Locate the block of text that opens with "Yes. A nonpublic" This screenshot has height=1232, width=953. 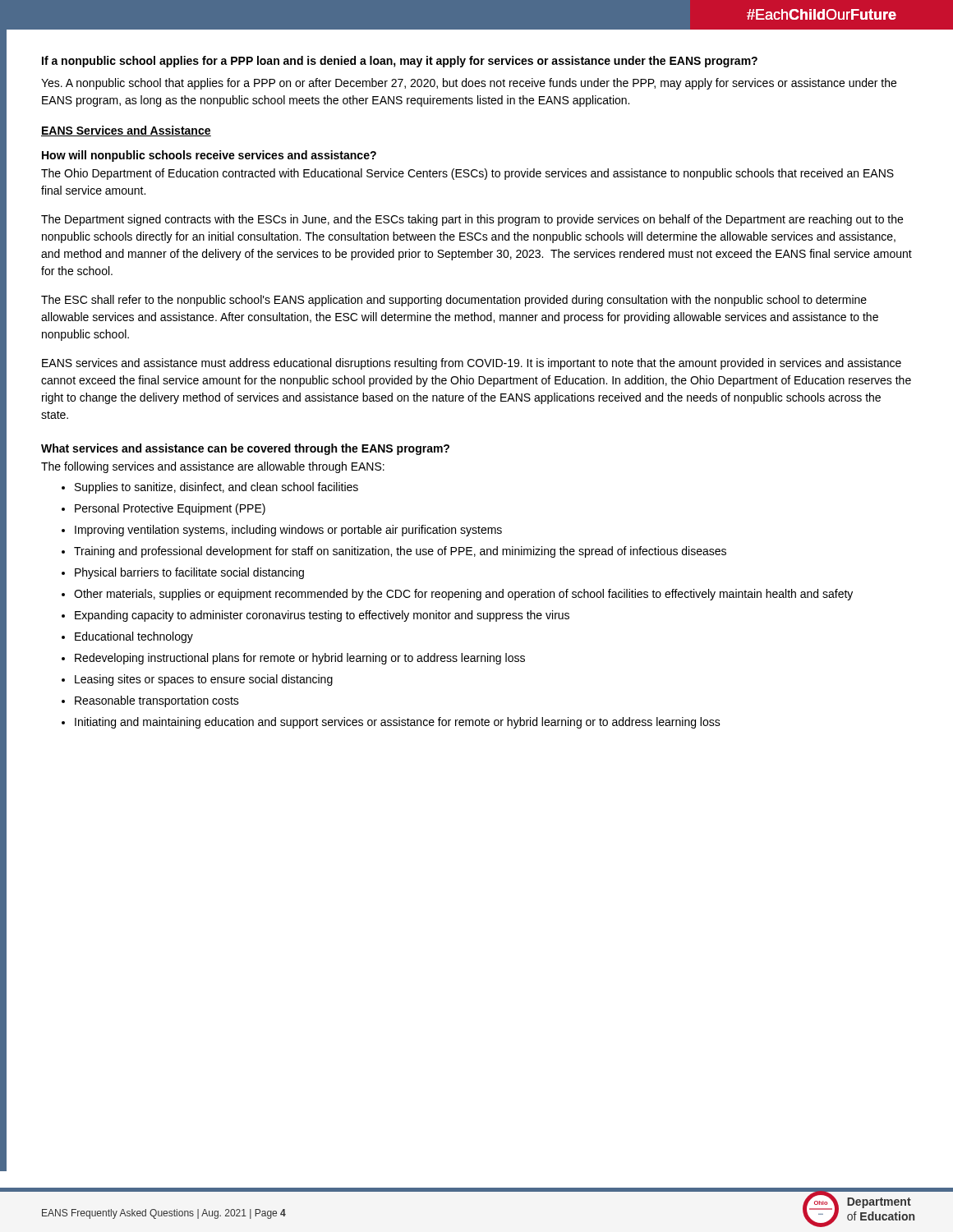(x=469, y=92)
